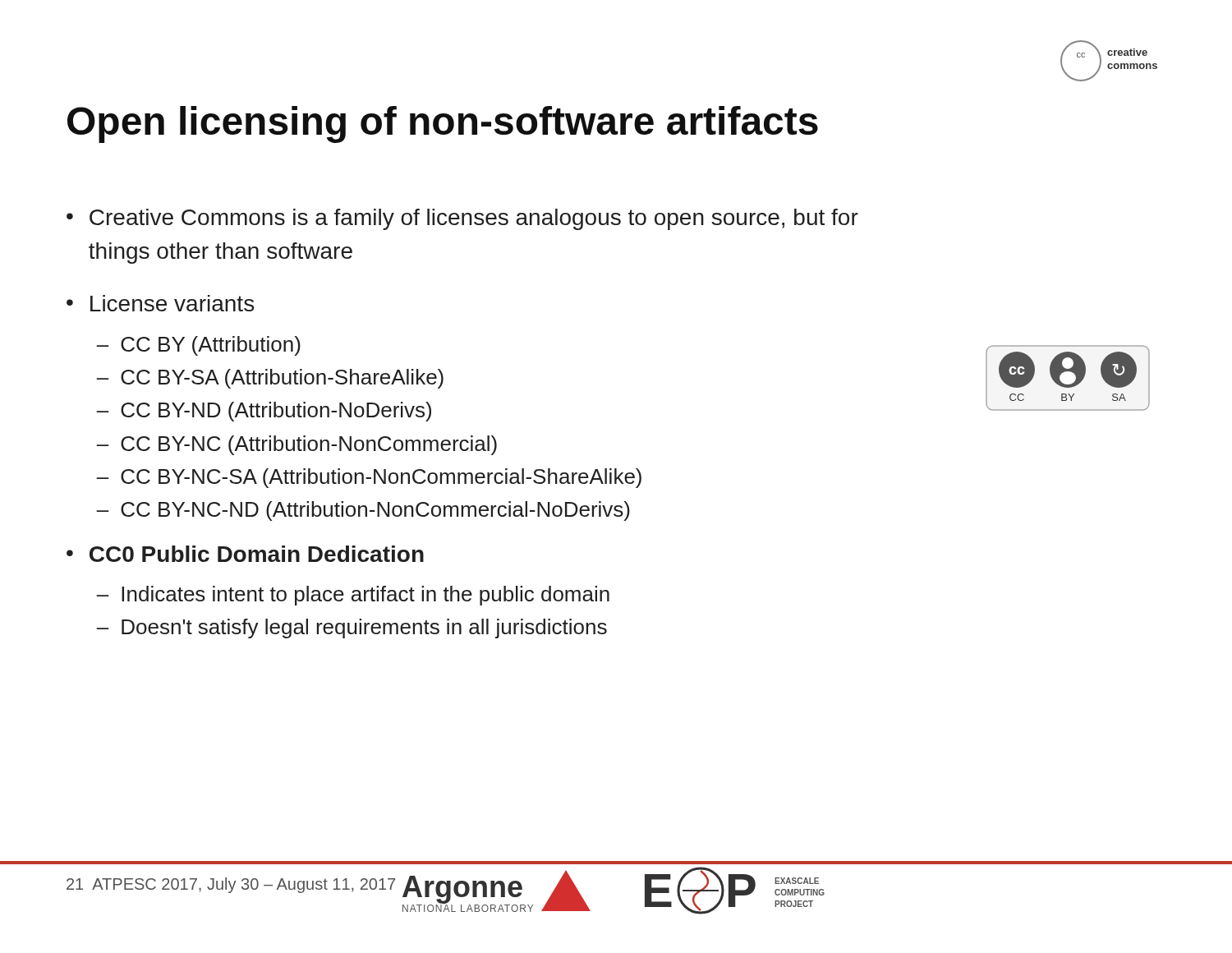
Task: Select the text block starting "–CC BY (Attribution)"
Action: tap(199, 344)
